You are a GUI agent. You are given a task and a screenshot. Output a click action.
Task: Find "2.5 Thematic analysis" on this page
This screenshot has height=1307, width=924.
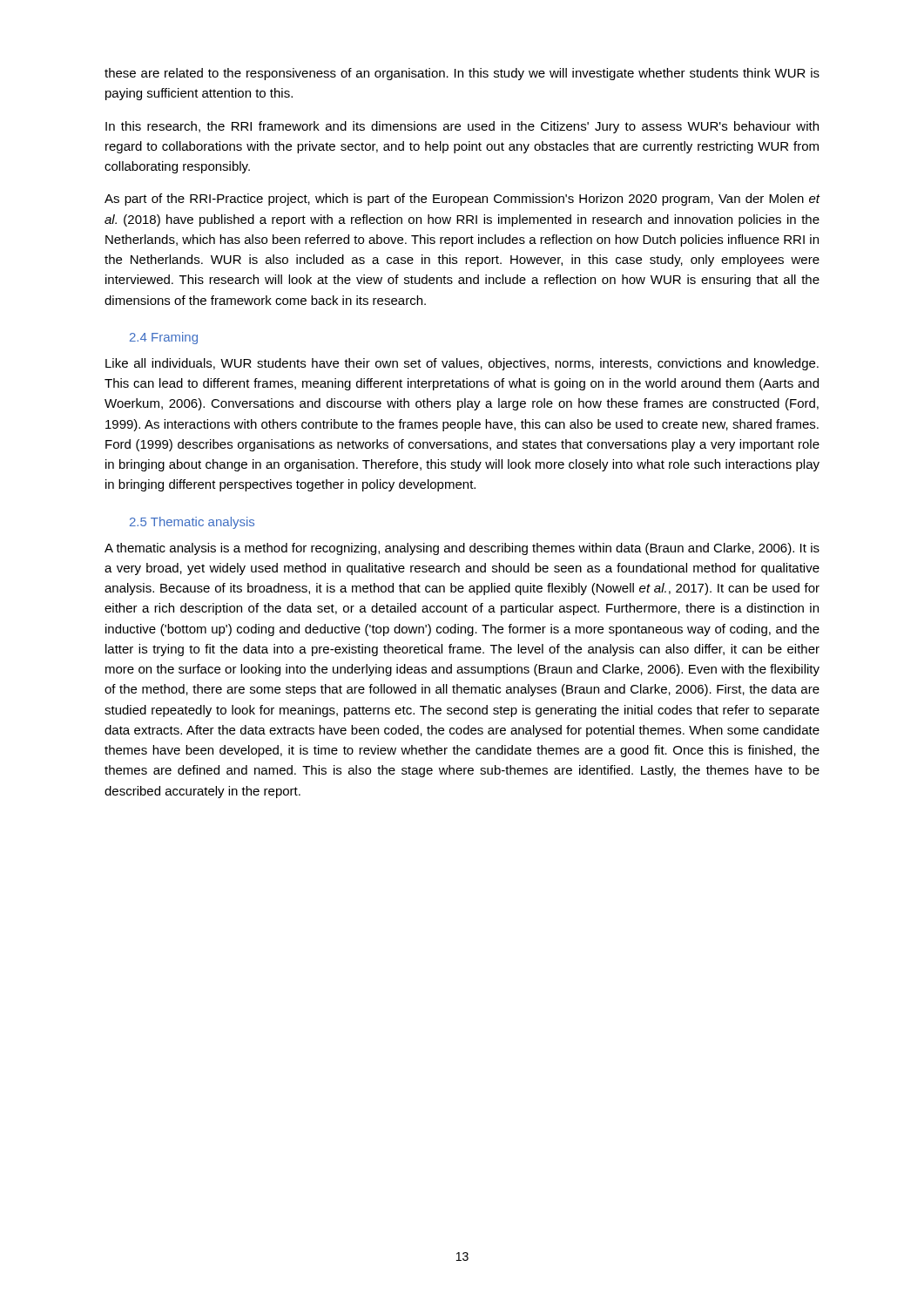click(x=192, y=521)
